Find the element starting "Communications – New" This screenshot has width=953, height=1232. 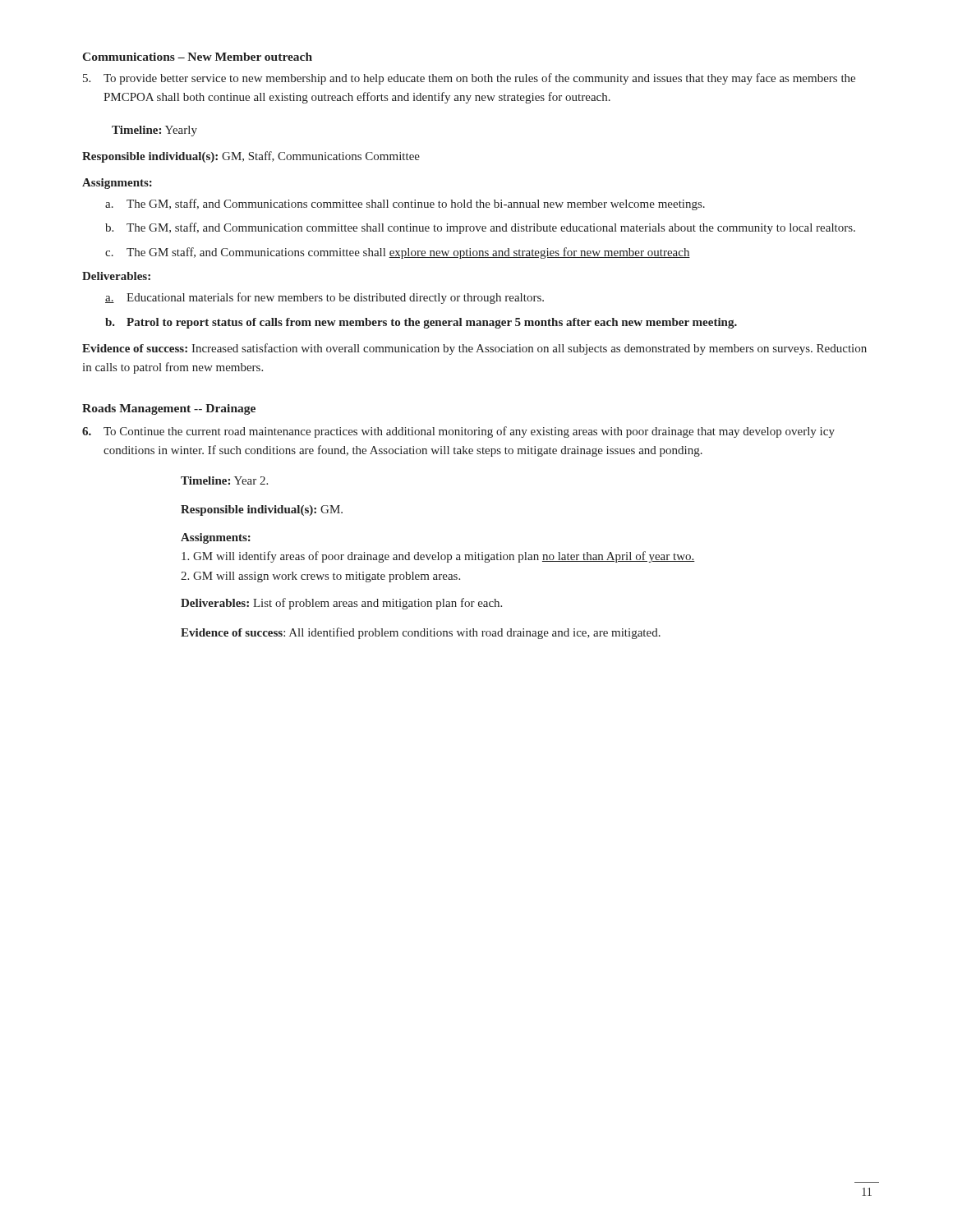(x=197, y=56)
